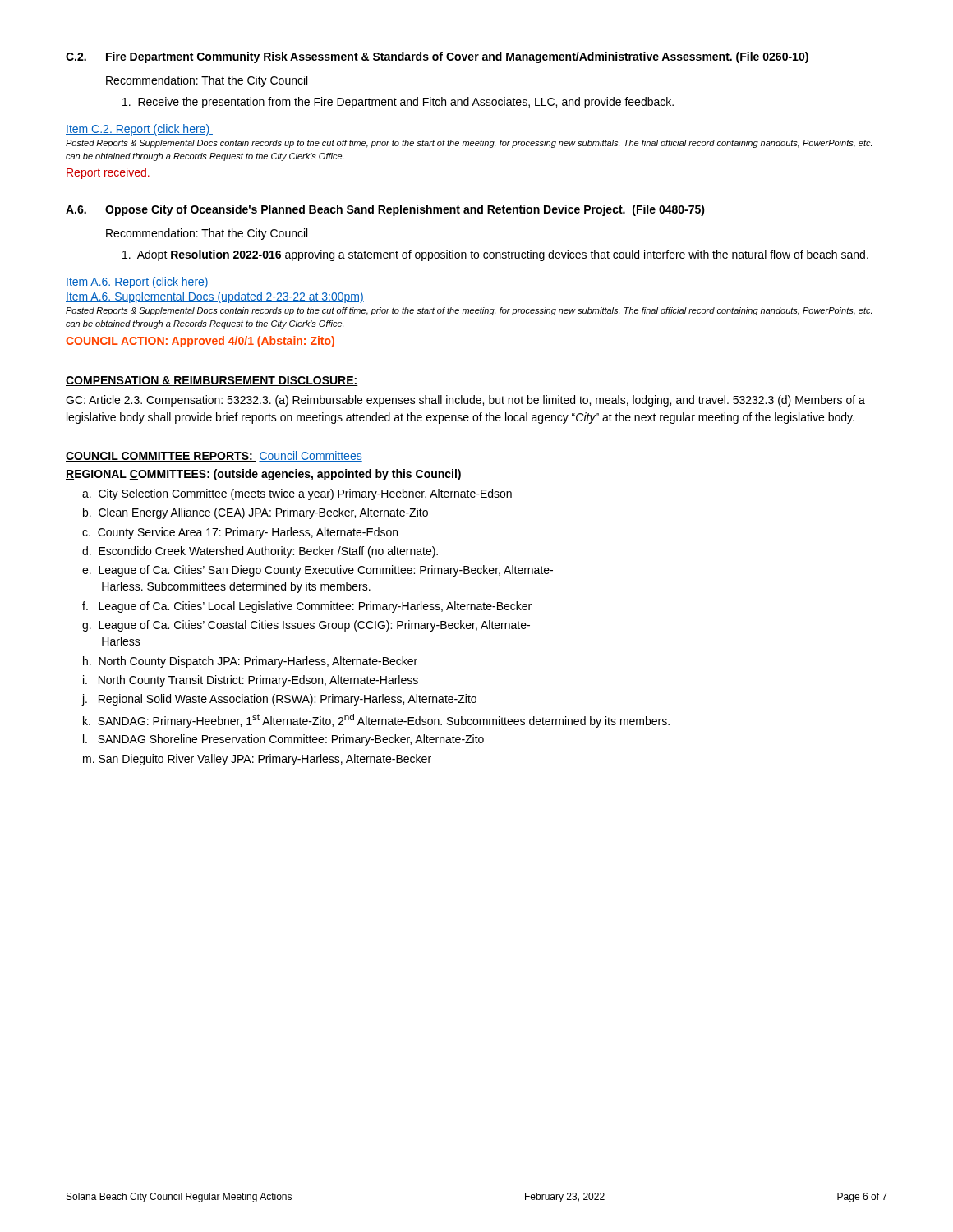Find the region starting "Report received."
This screenshot has width=953, height=1232.
coord(108,173)
